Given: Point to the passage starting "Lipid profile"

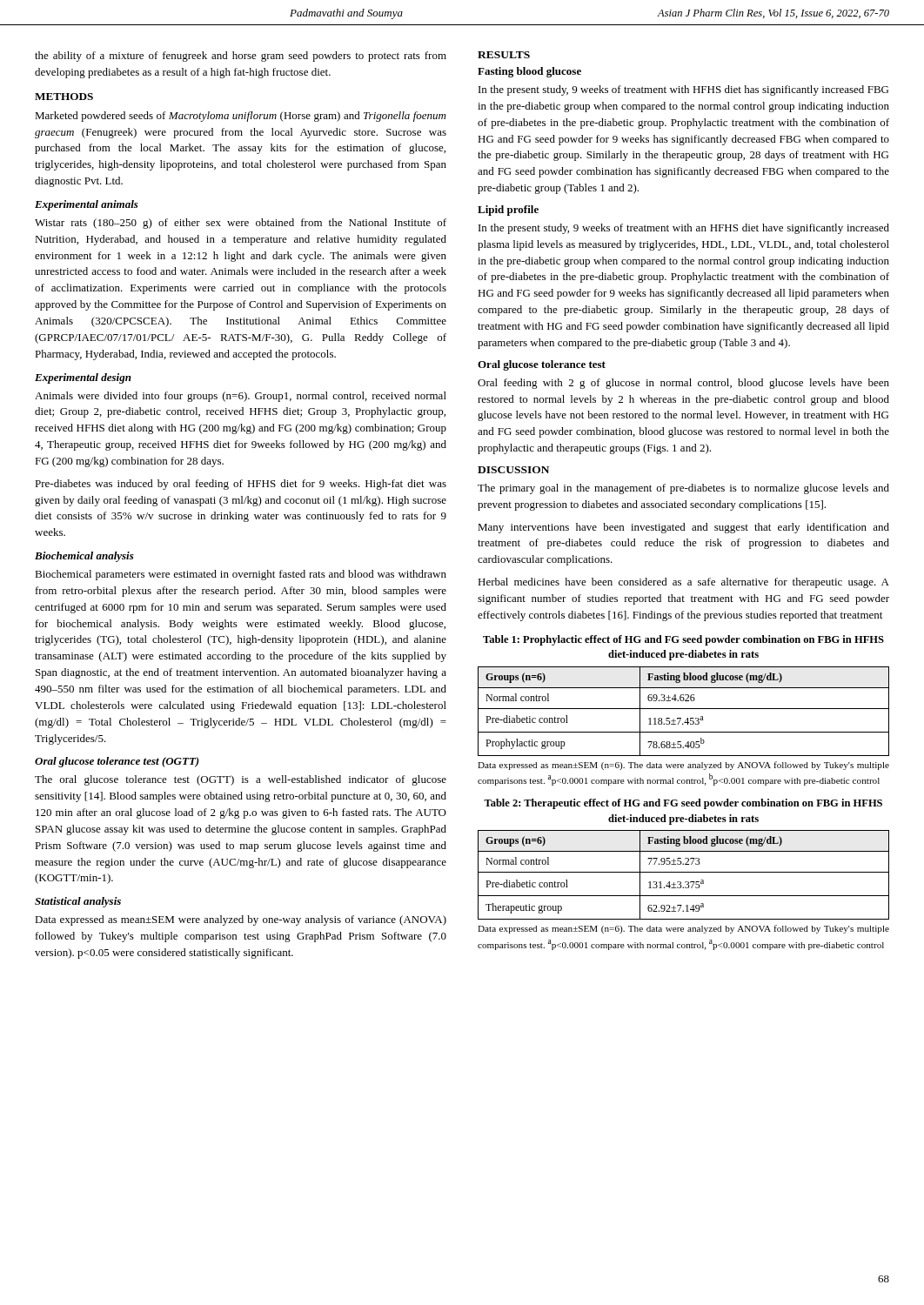Looking at the screenshot, I should tap(508, 209).
